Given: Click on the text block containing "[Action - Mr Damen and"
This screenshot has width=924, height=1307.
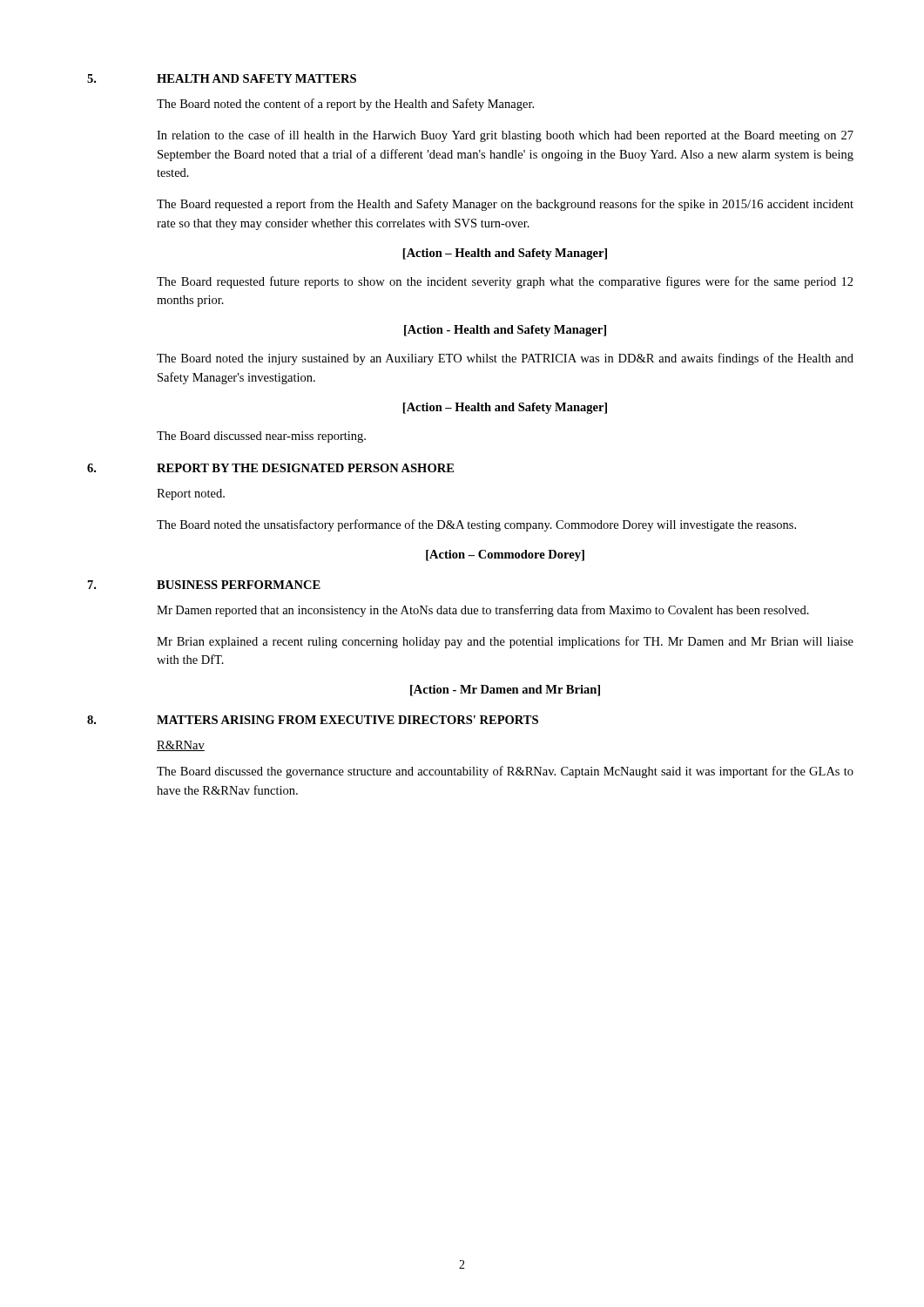Looking at the screenshot, I should click(505, 689).
